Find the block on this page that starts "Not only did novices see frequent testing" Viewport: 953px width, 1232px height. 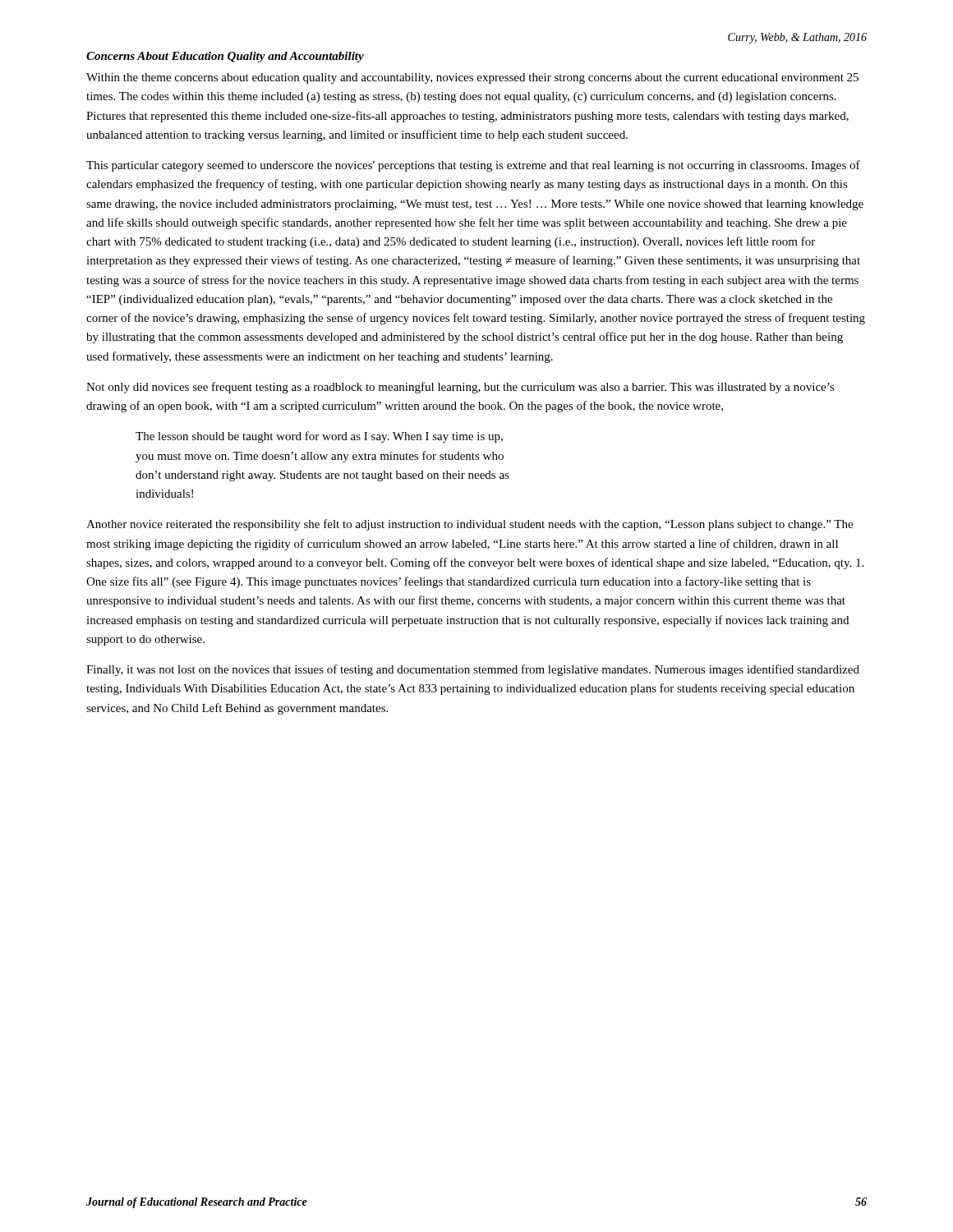(x=476, y=397)
